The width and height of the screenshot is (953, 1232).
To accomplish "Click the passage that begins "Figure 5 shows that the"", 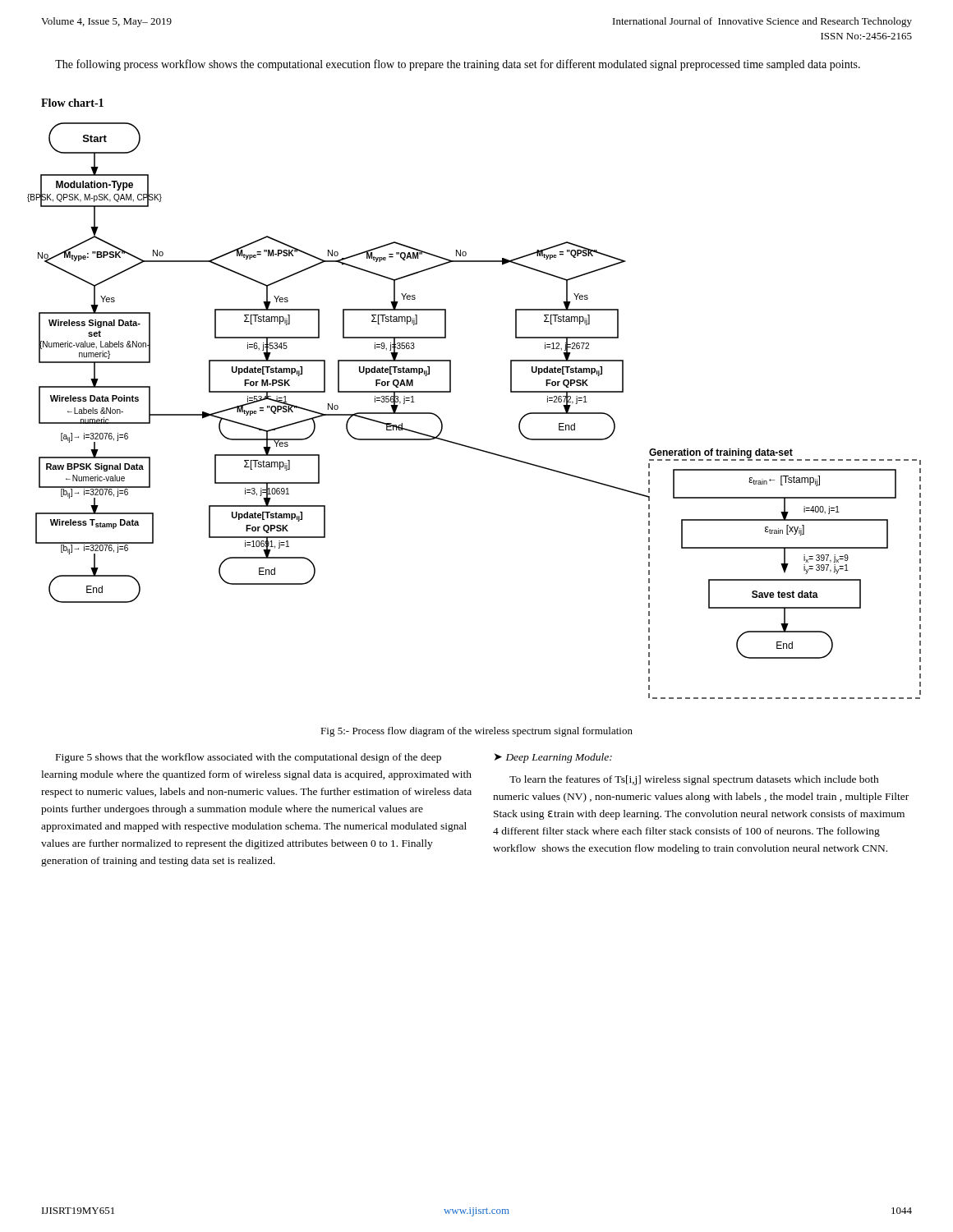I will tap(256, 808).
